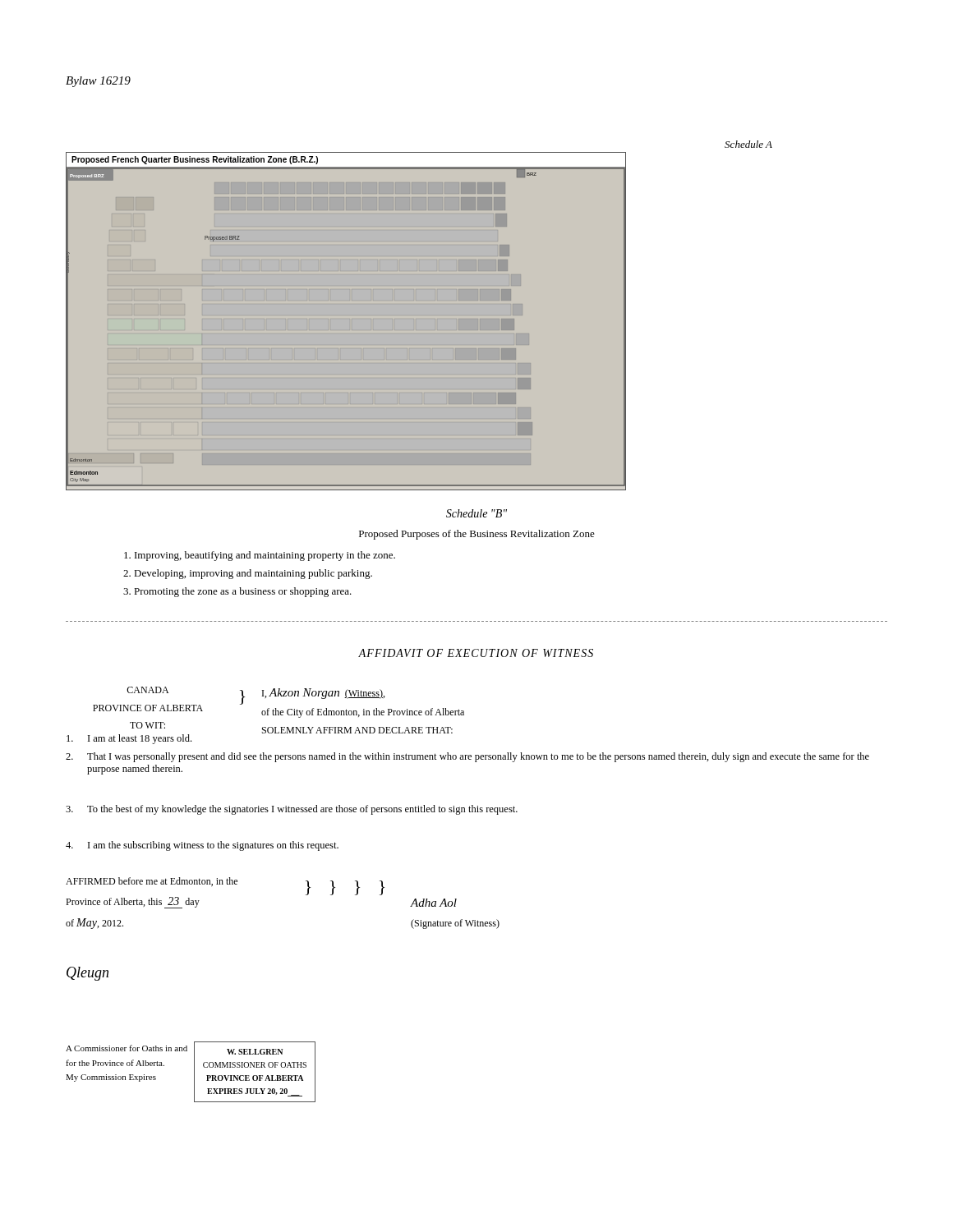Where is the passage that starts "2. That I was personally present"?
This screenshot has width=953, height=1232.
[x=476, y=763]
